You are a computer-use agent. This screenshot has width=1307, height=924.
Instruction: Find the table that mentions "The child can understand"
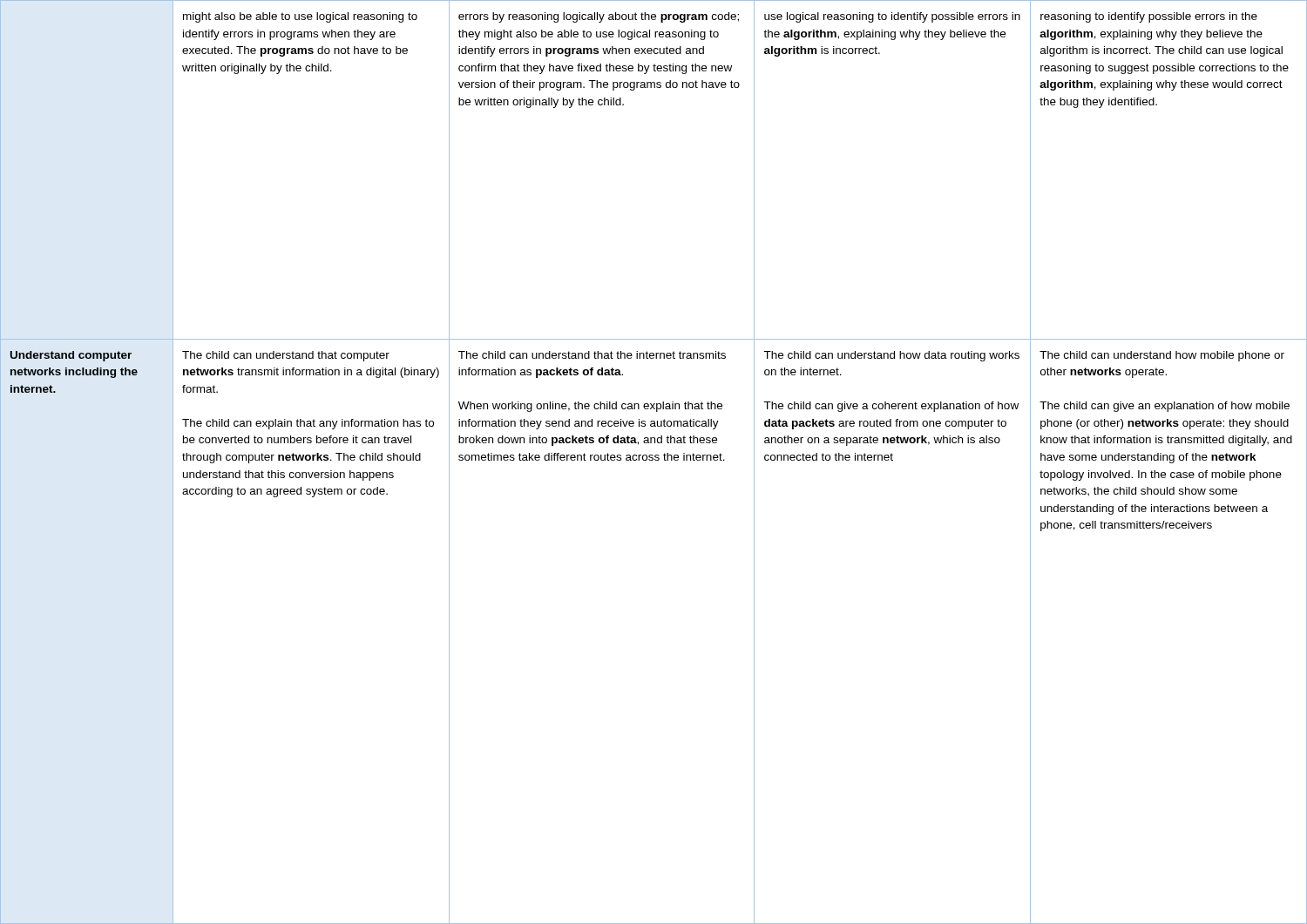pyautogui.click(x=654, y=462)
